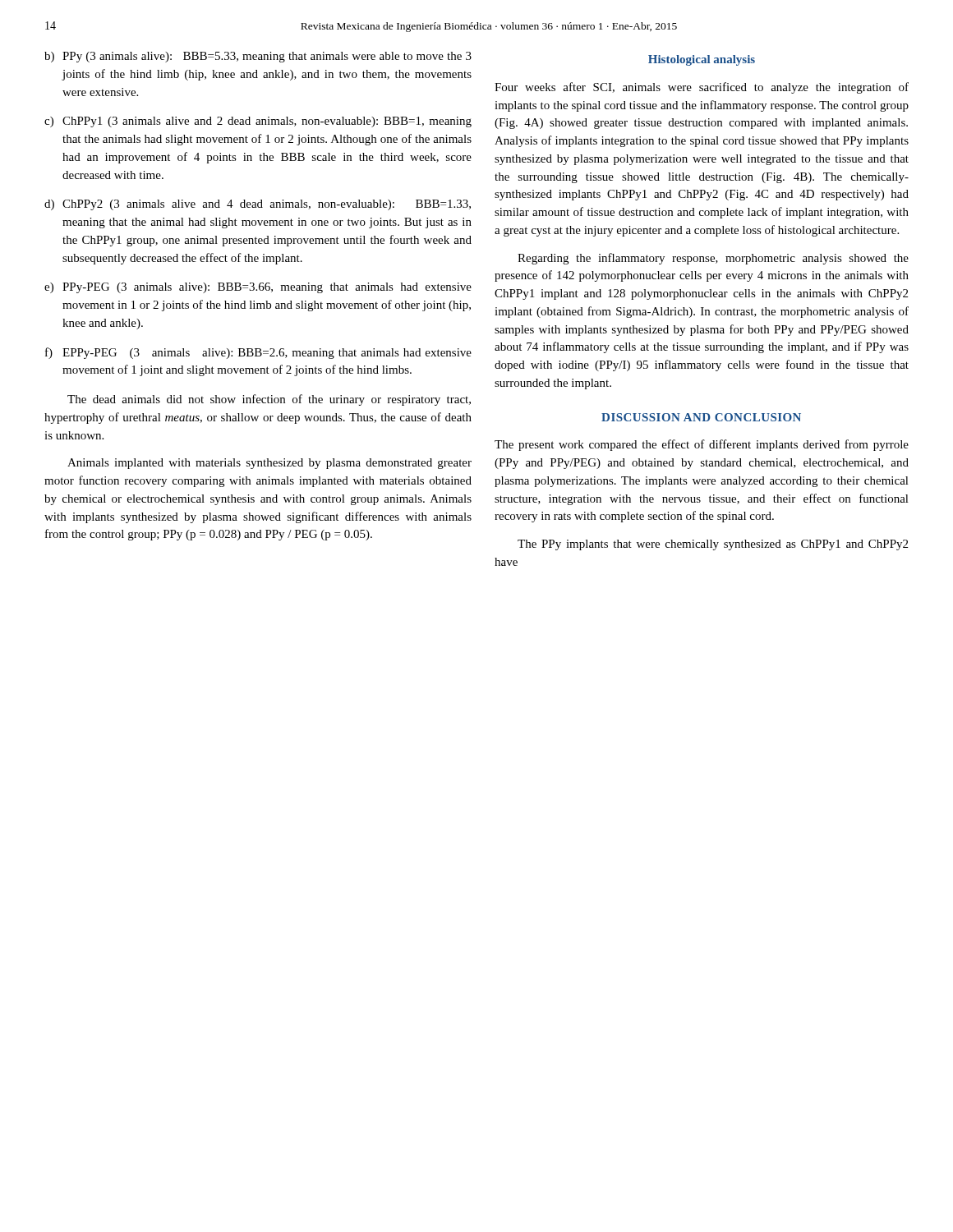Find the list item that reads "f) EPPy-PEG (3 animals alive): BBB=2.6,"

tap(258, 362)
